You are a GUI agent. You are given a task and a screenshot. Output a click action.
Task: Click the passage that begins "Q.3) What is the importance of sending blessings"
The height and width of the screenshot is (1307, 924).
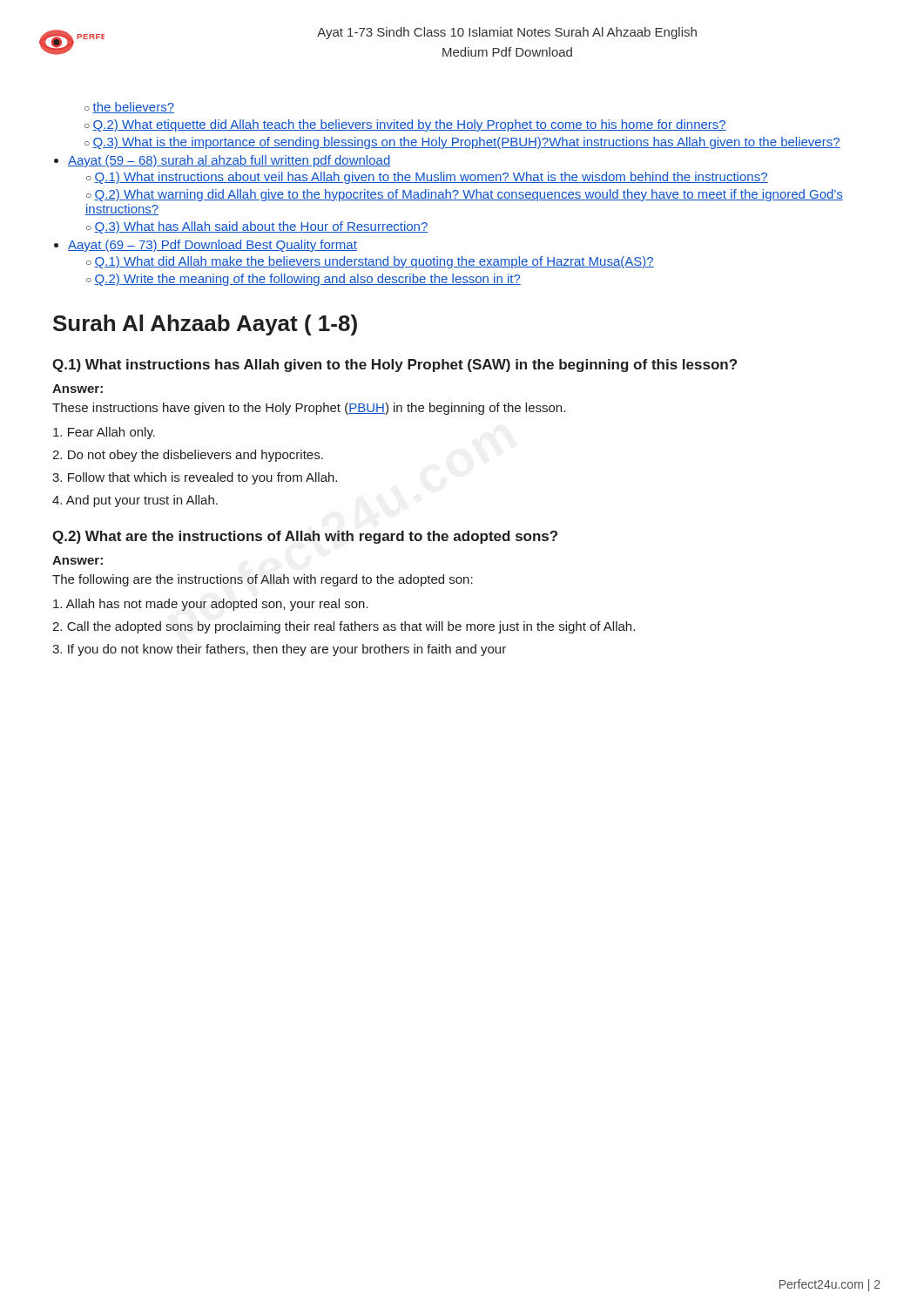(466, 142)
